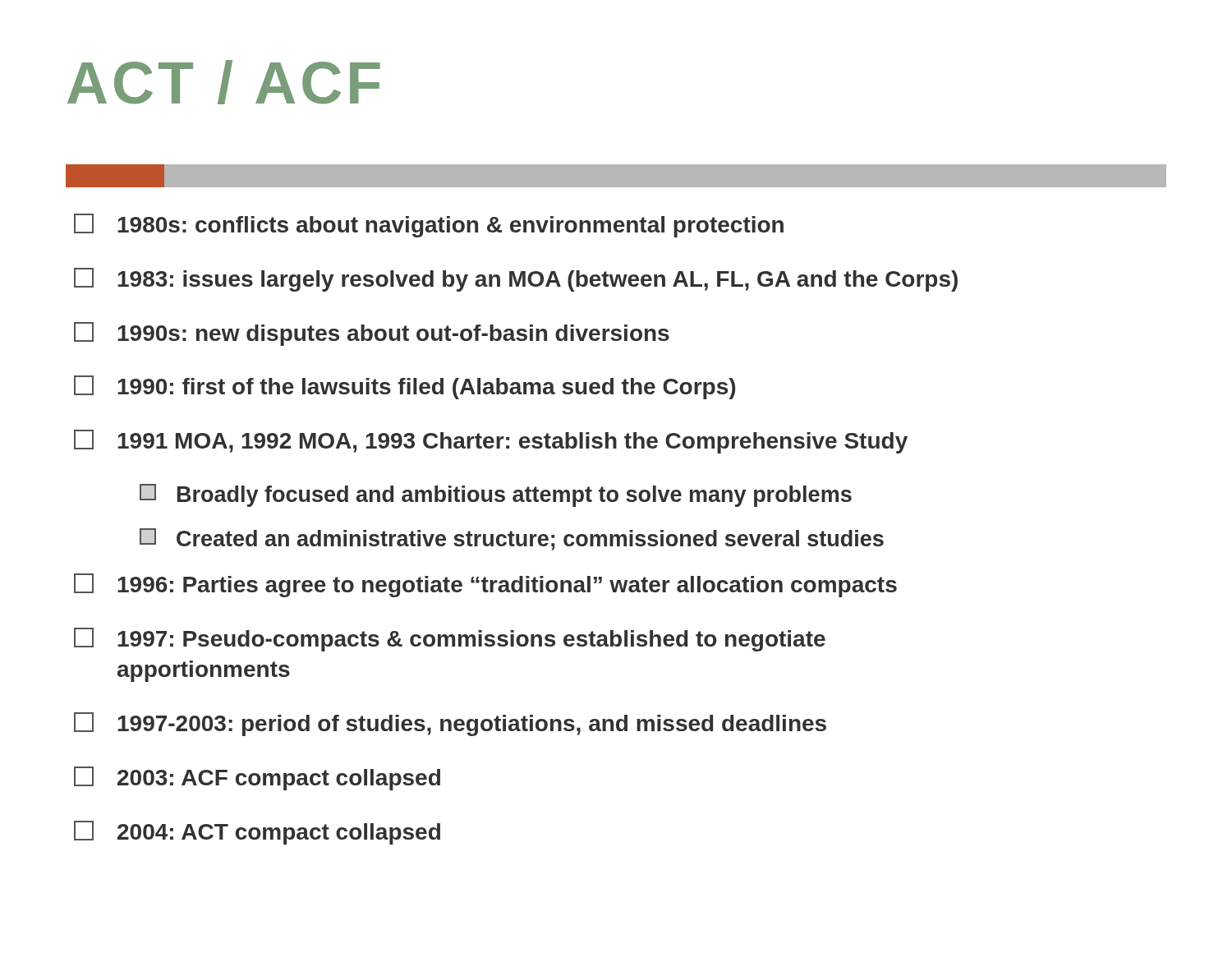Where is the passage that starts "1991 MOA, 1992 MOA, 1993 Charter: establish"?
Screen dimensions: 953x1232
pos(491,441)
